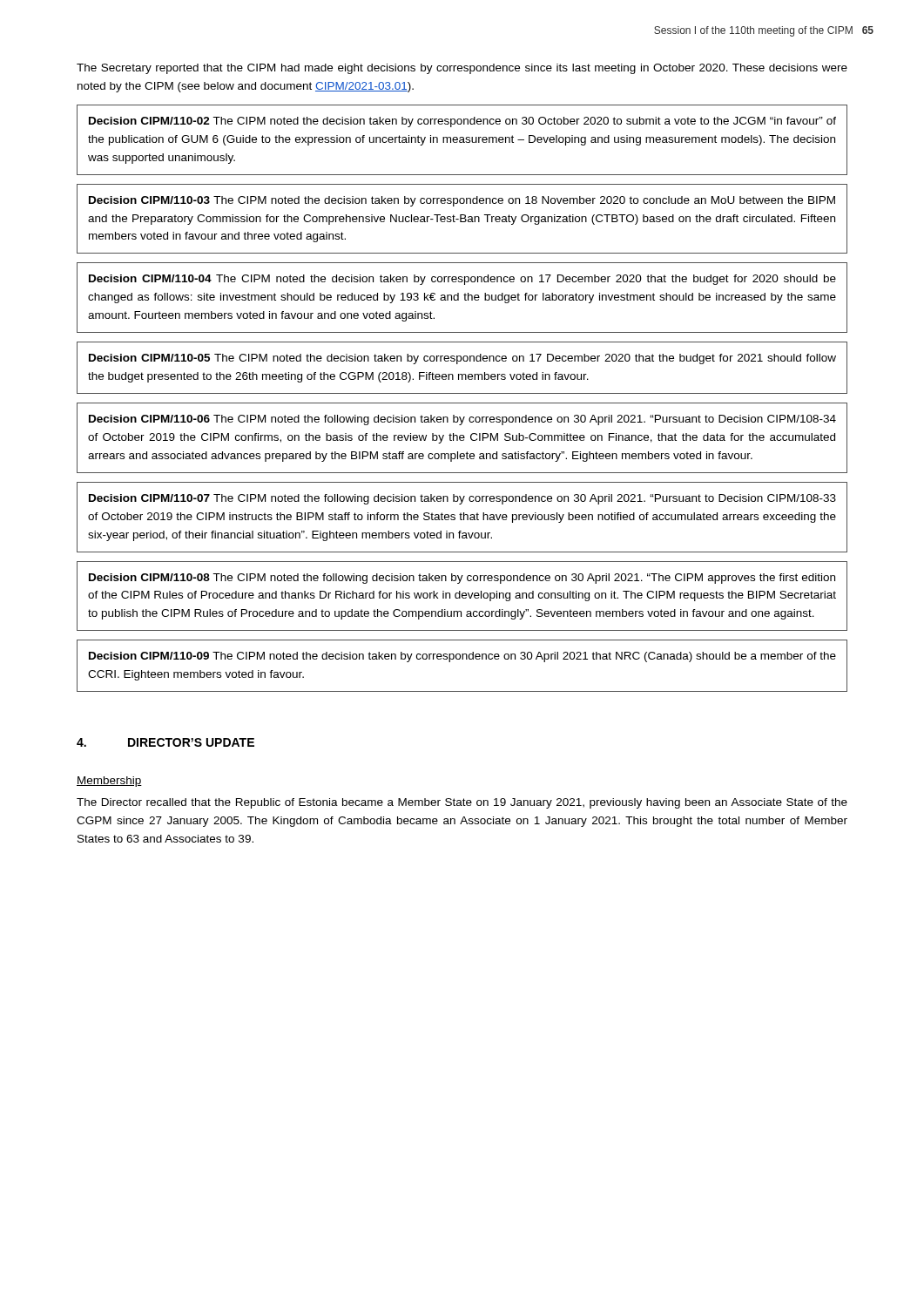Select the text block containing "The Secretary reported"
Image resolution: width=924 pixels, height=1307 pixels.
point(462,77)
